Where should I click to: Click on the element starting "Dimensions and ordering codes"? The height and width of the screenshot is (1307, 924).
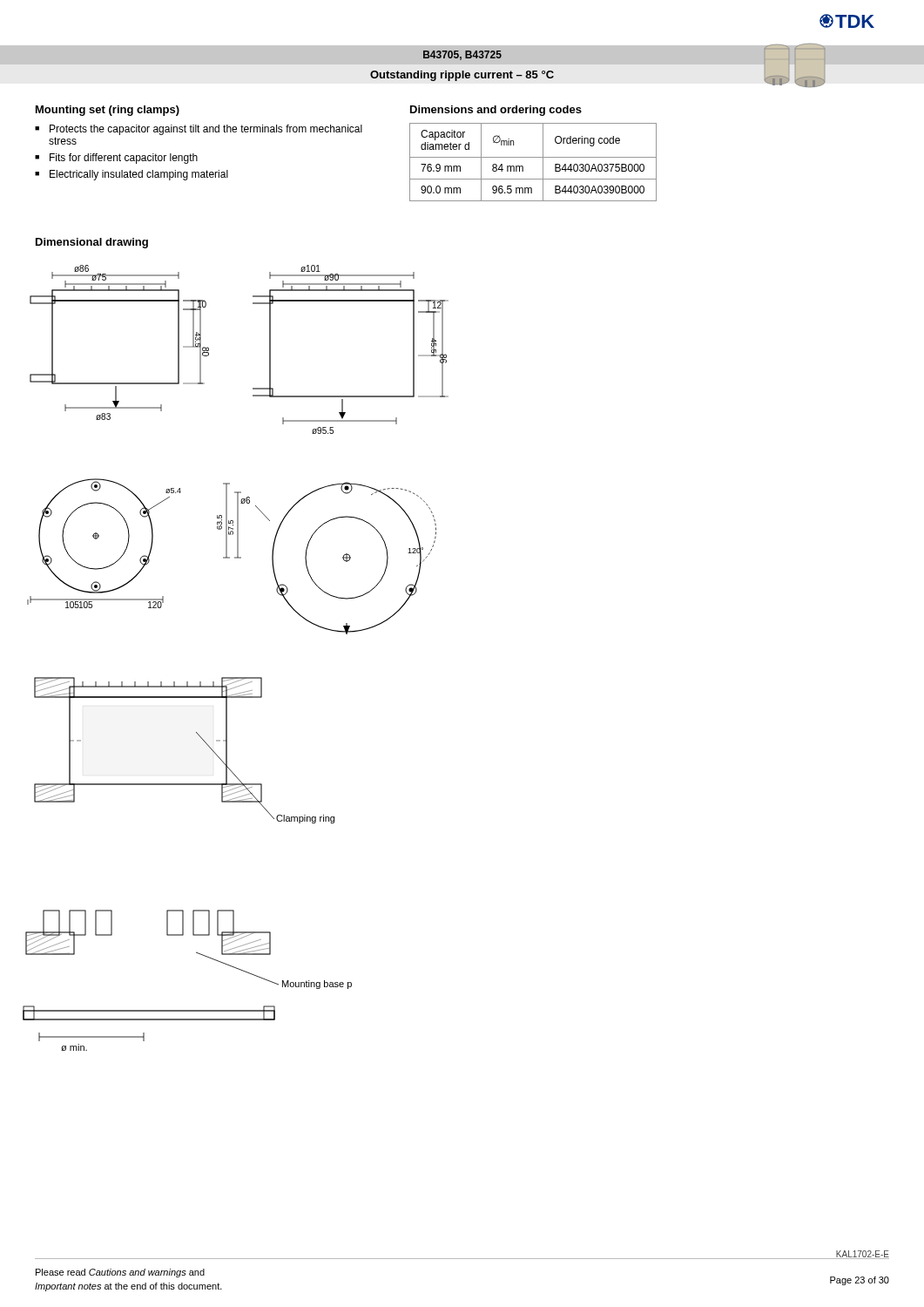tap(495, 109)
